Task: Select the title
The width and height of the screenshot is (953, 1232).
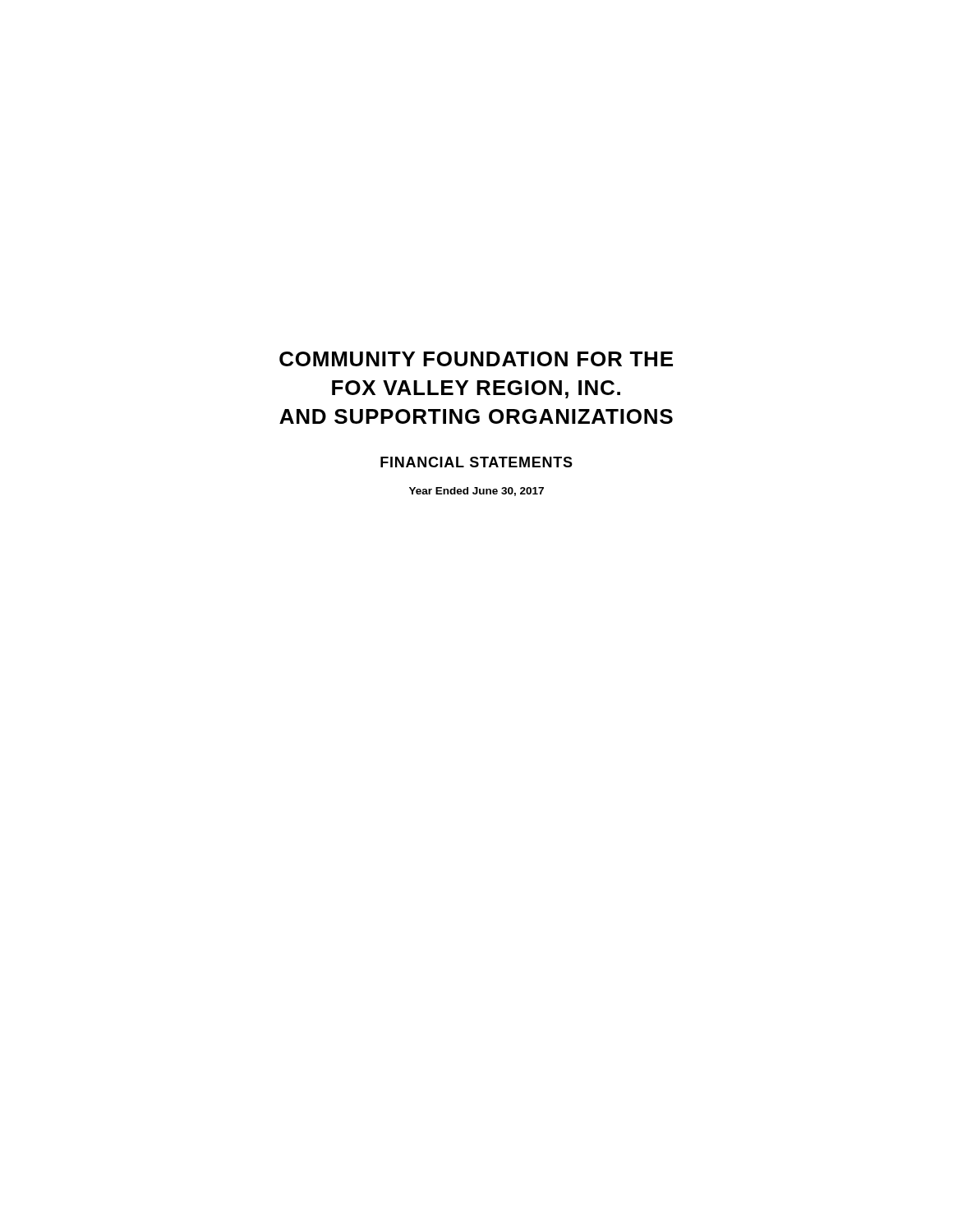Action: tap(476, 388)
